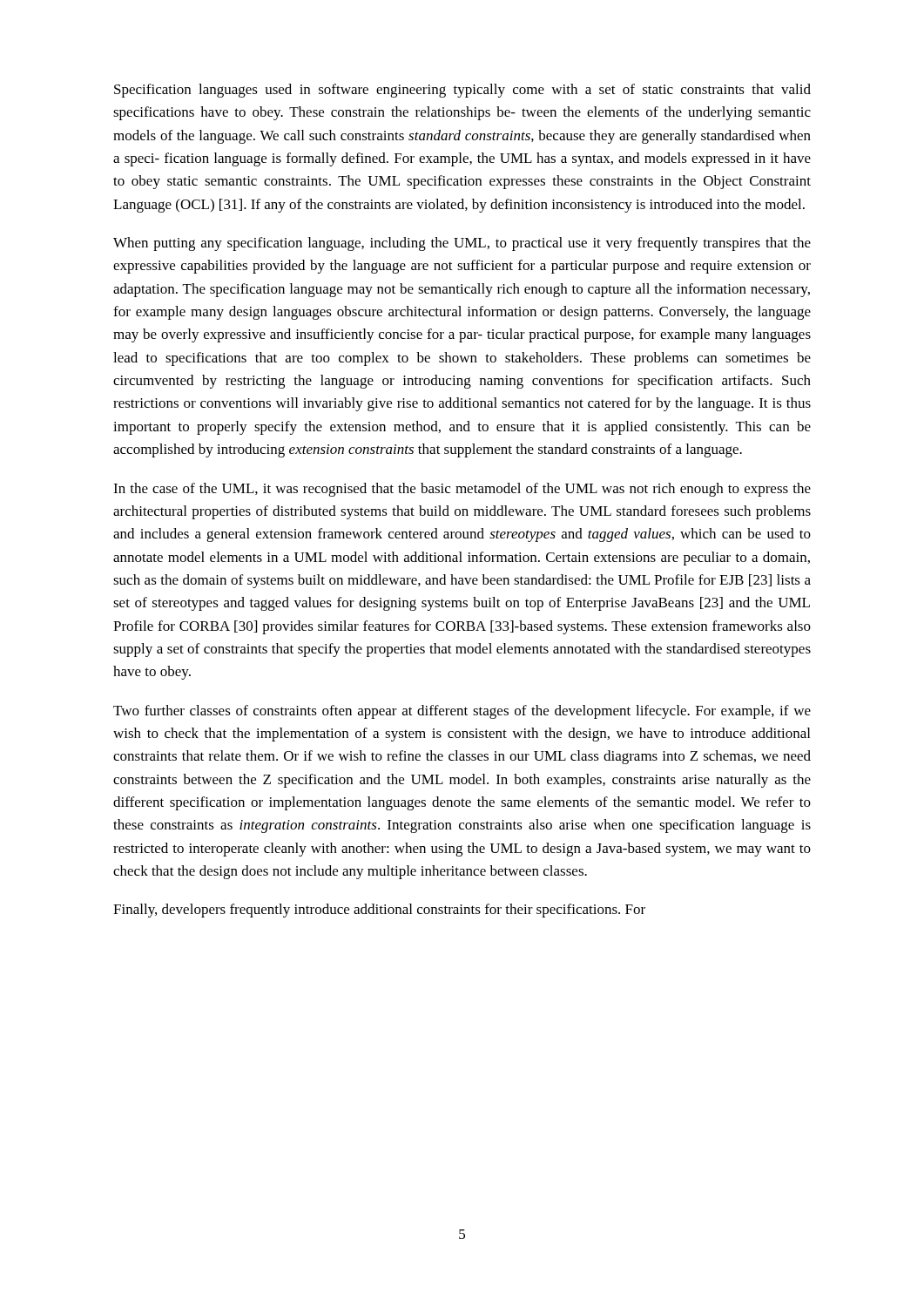
Task: Point to the block beginning "In the case of the UML, it was"
Action: pos(462,580)
